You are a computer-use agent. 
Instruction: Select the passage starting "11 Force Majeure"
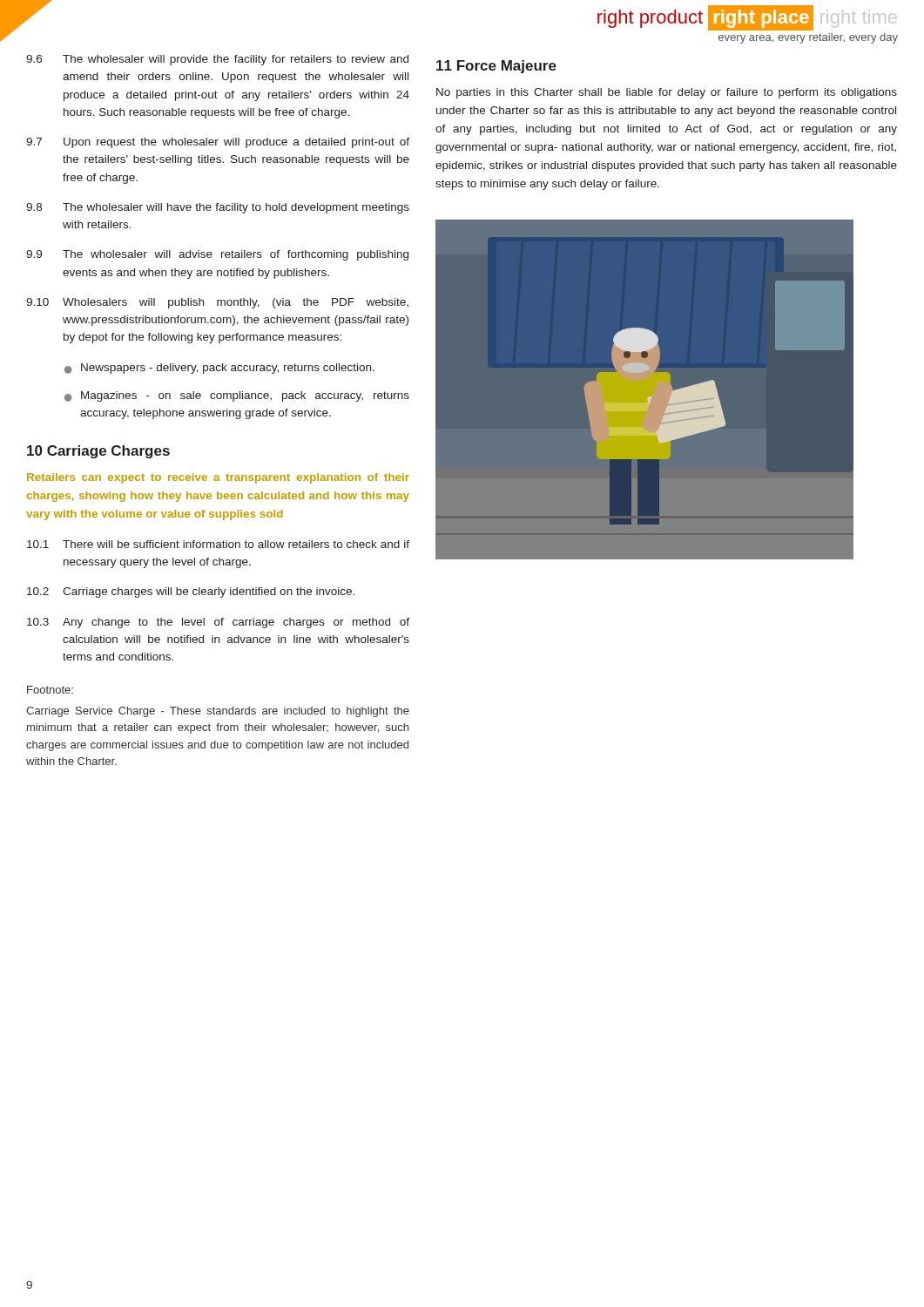[496, 67]
